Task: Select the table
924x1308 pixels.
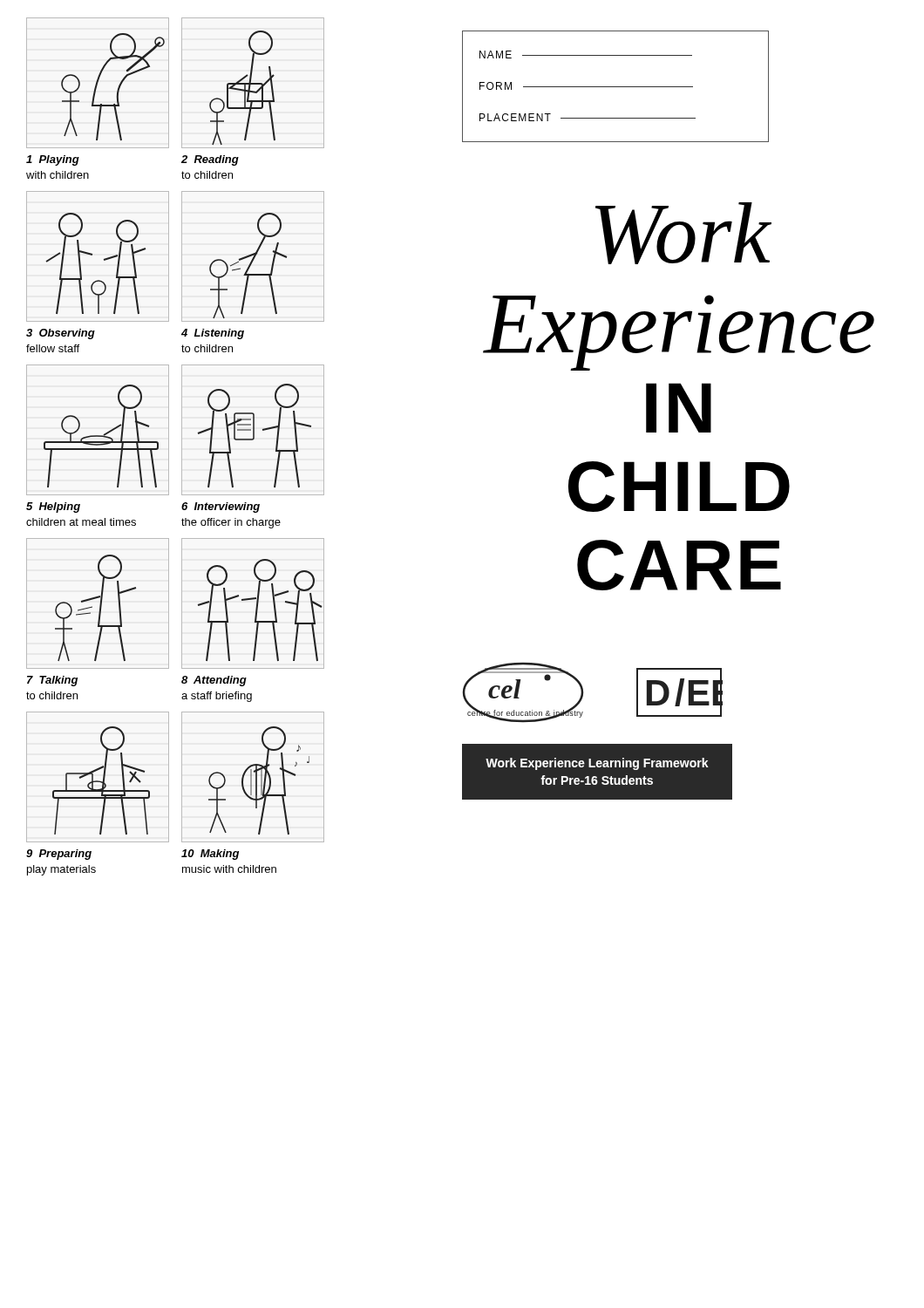Action: click(615, 86)
